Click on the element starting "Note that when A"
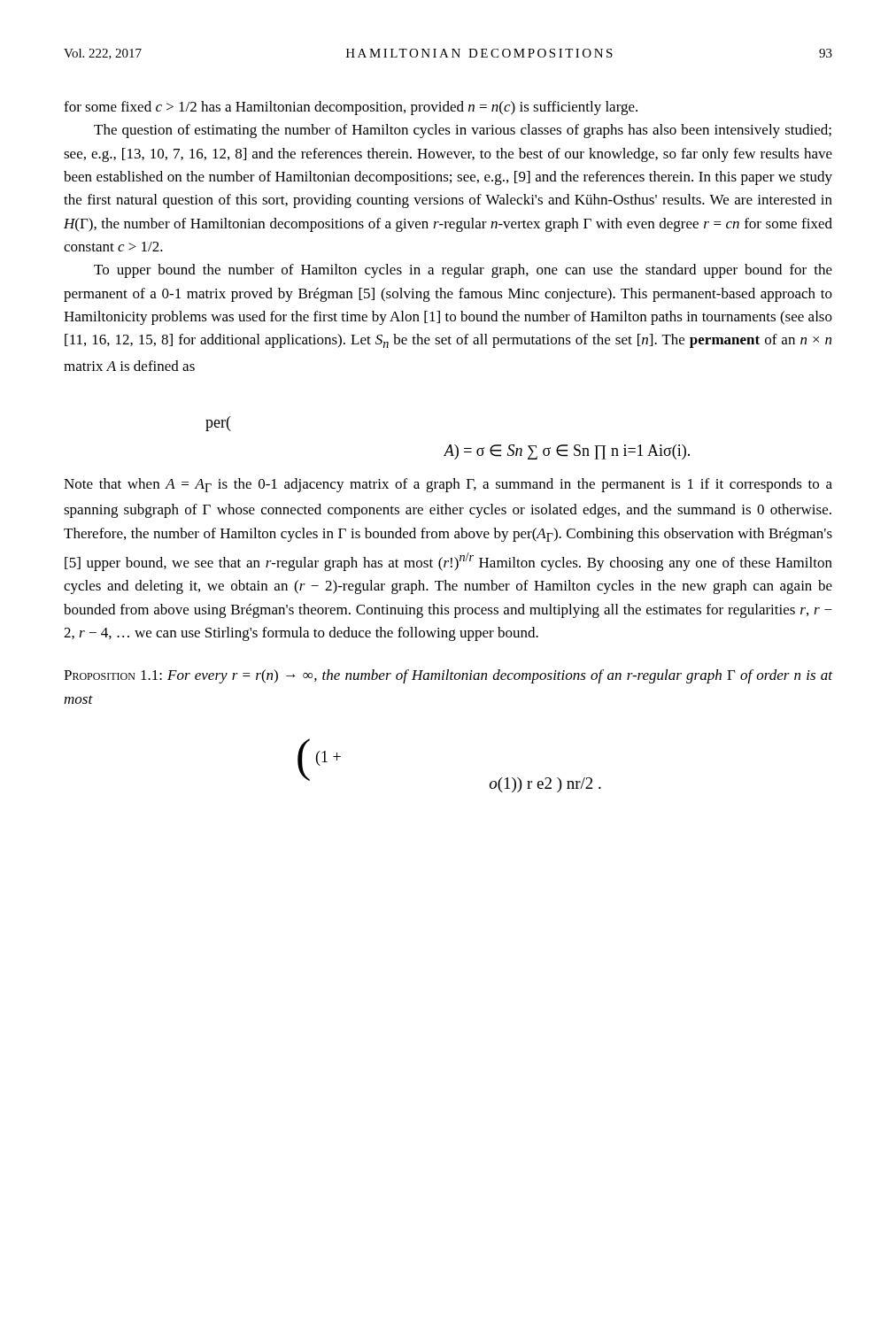This screenshot has height=1328, width=896. click(448, 559)
